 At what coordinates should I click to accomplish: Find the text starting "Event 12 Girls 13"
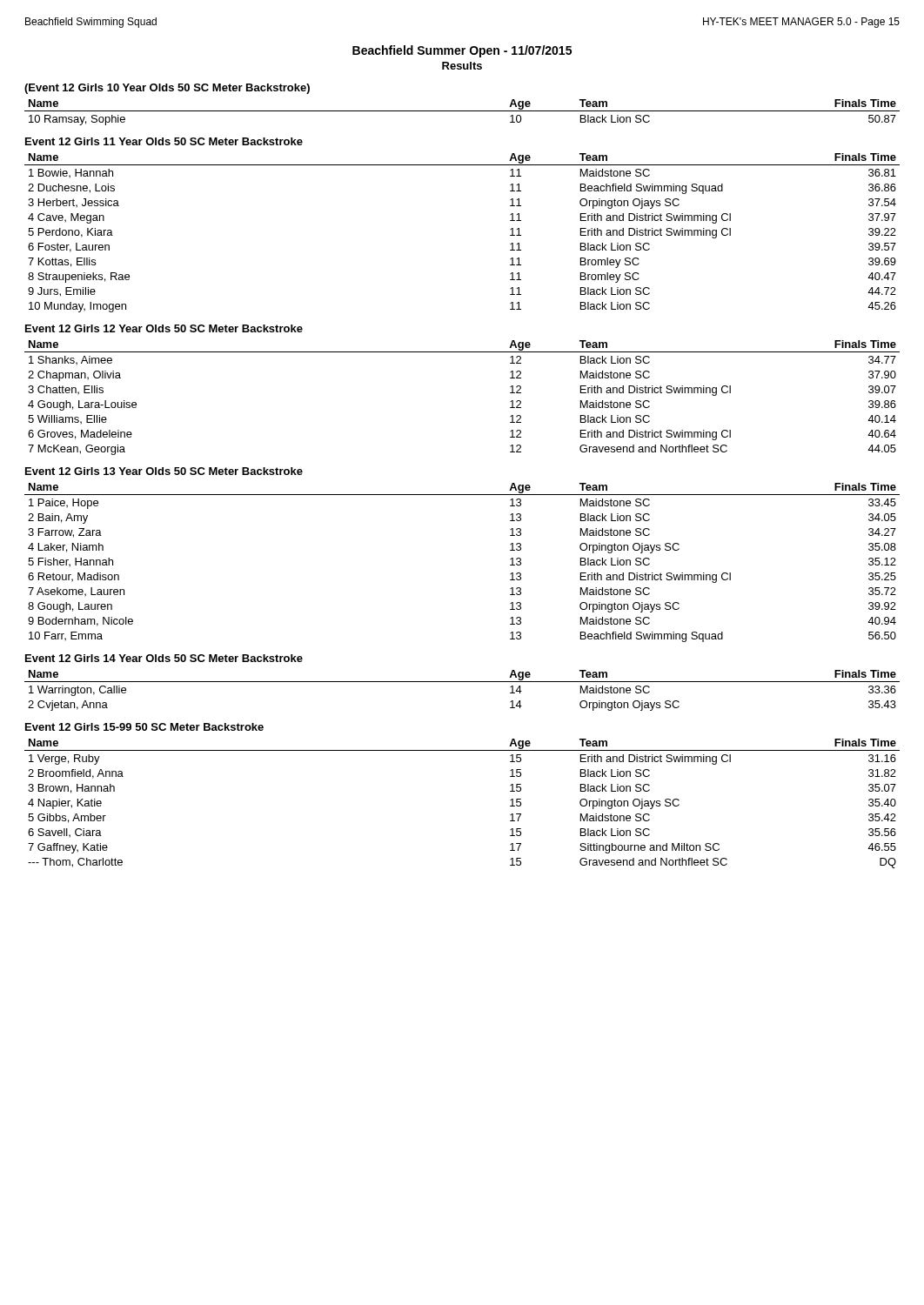coord(164,471)
